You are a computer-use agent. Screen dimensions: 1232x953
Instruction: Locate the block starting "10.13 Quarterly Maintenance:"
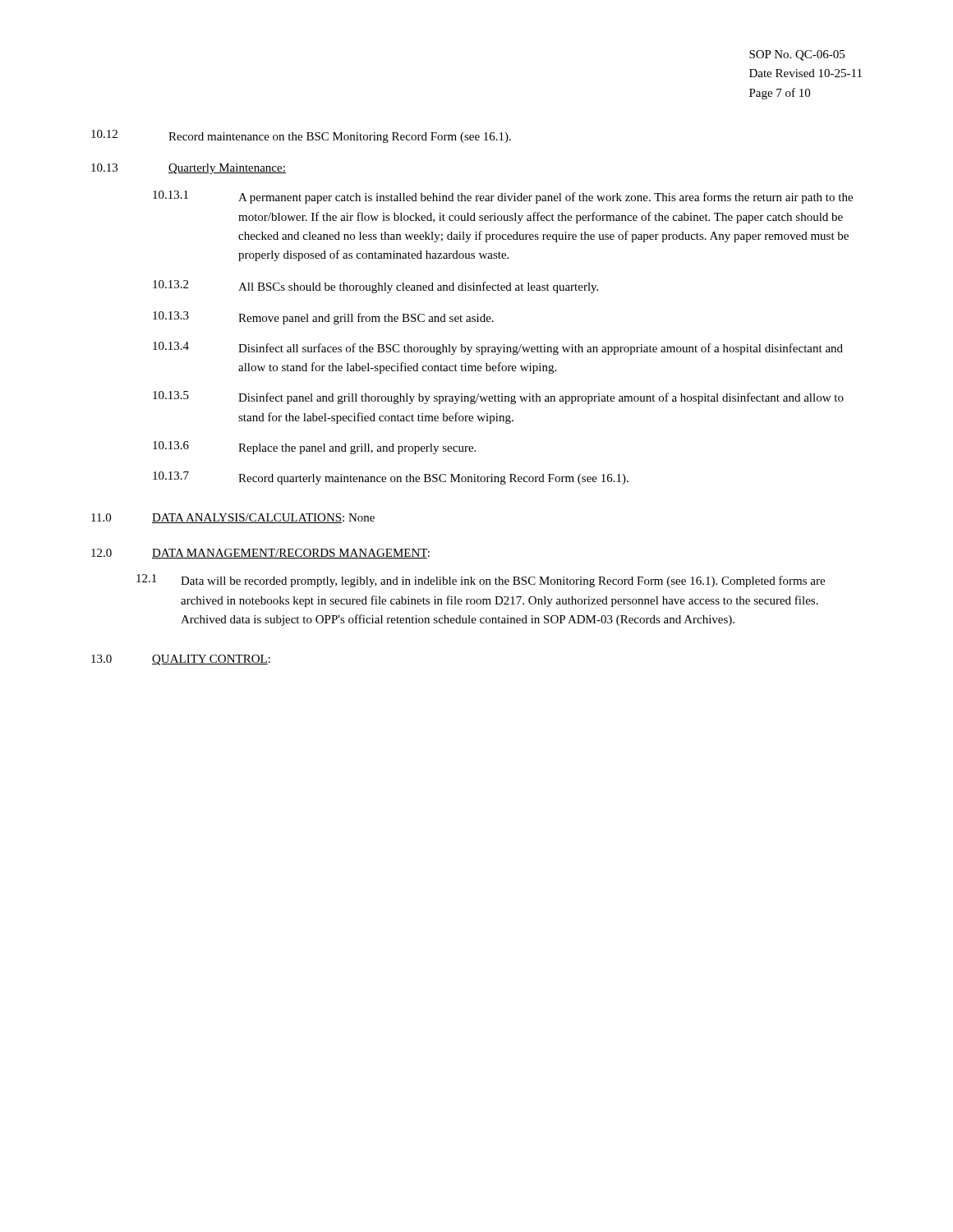pos(189,169)
